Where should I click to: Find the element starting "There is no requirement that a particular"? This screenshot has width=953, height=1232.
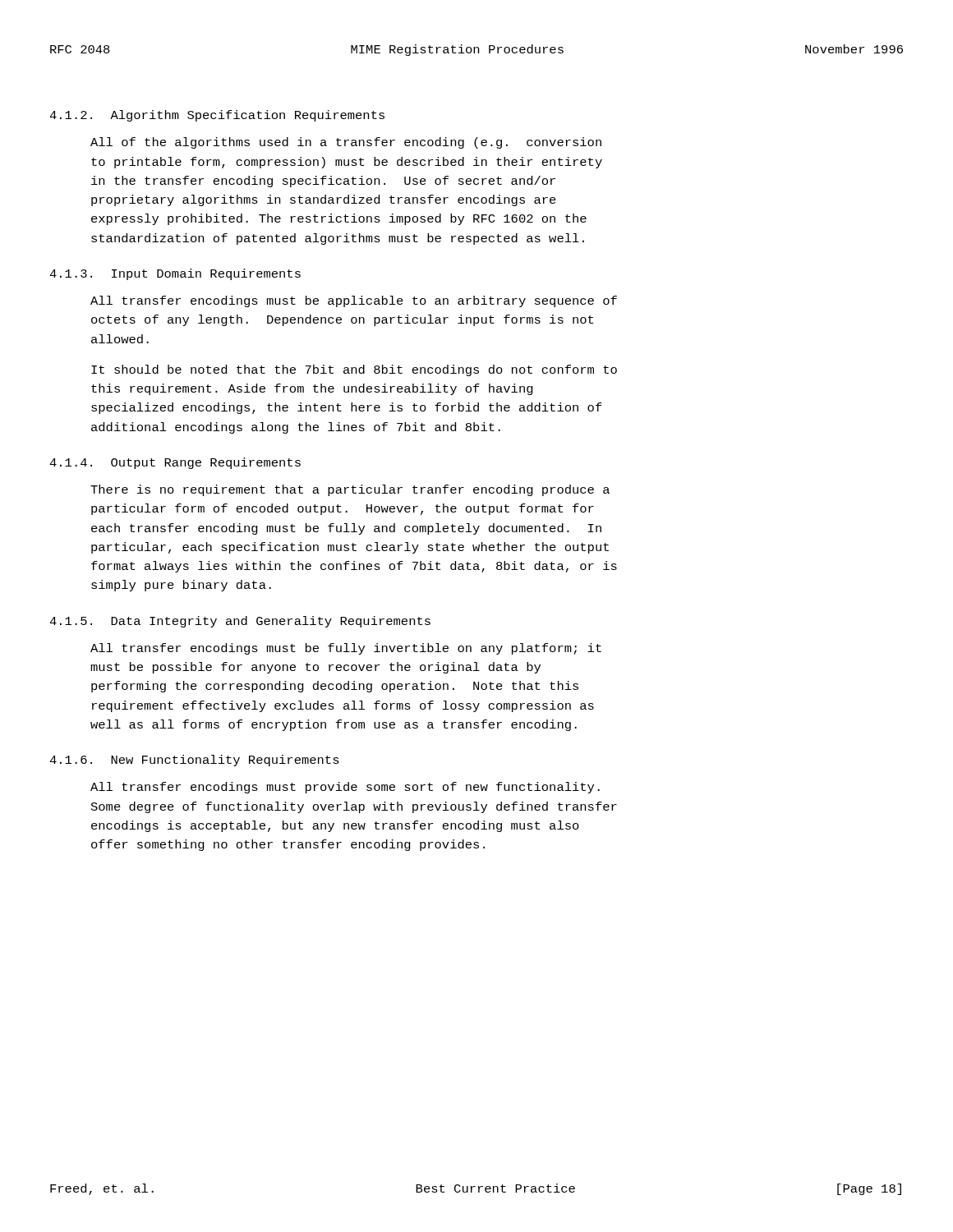pos(354,538)
